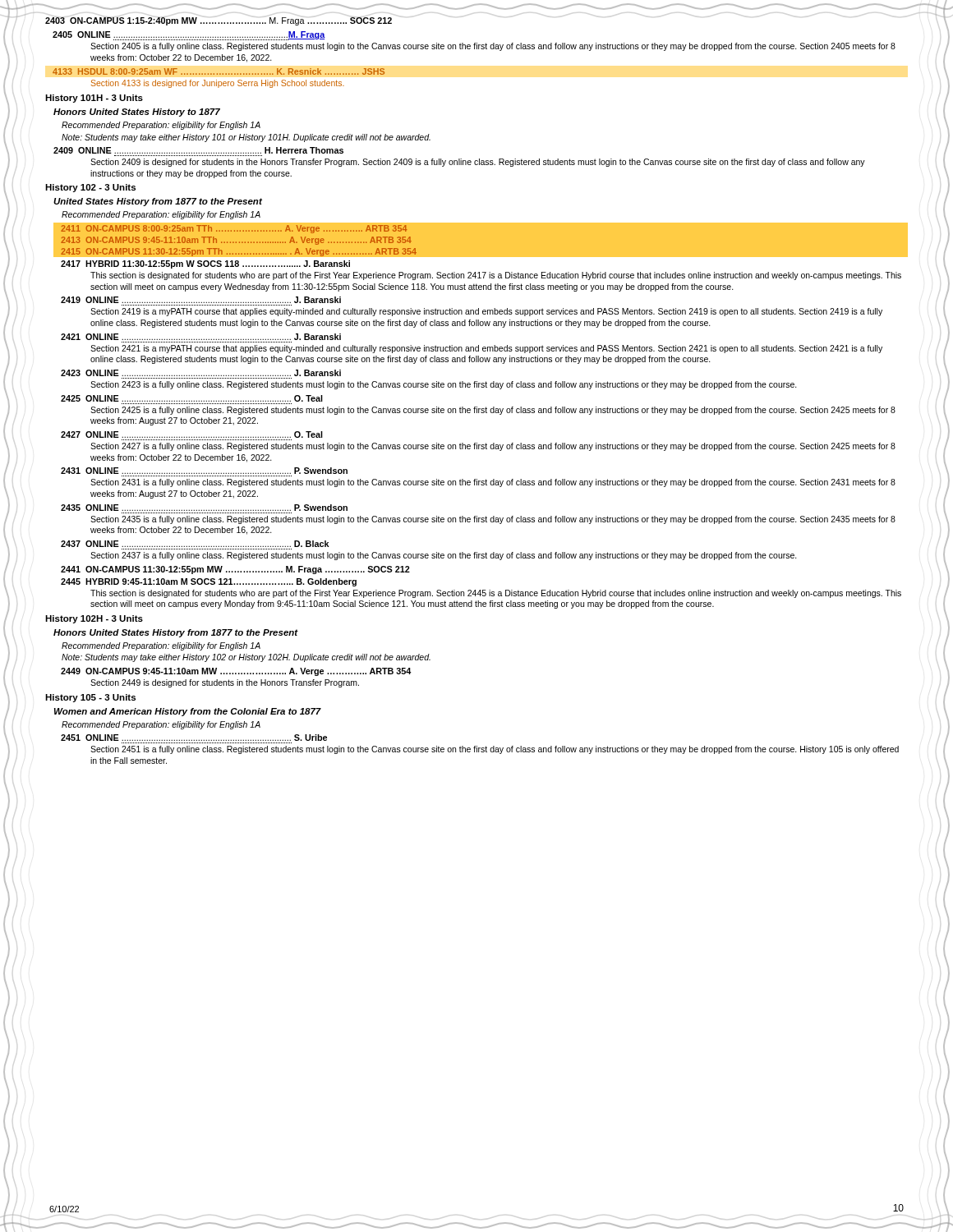Navigate to the text block starting "2421 ONLINE ..................................................................... J. Baranski"
953x1232 pixels.
pyautogui.click(x=197, y=337)
